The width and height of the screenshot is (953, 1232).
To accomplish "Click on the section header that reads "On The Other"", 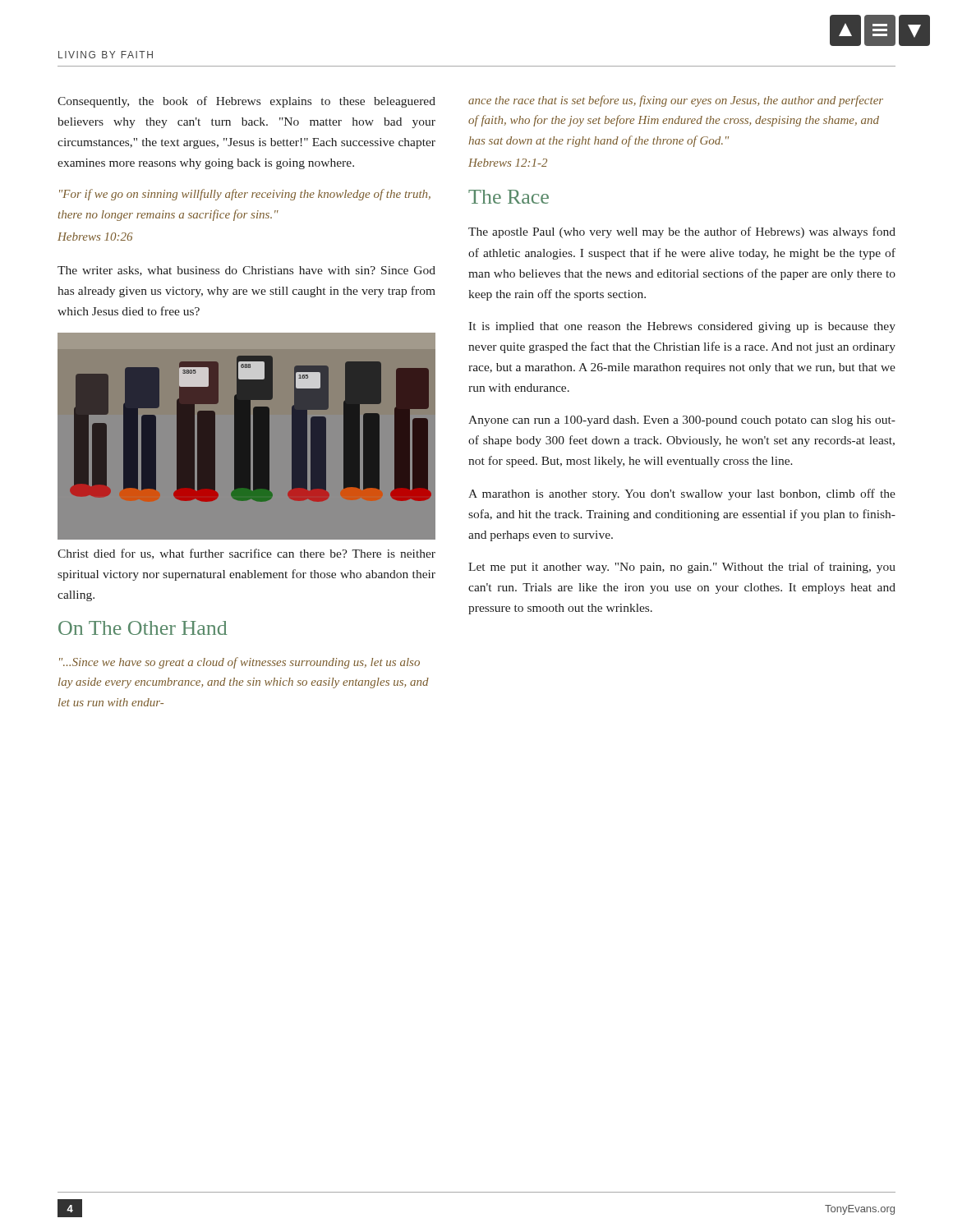I will point(143,628).
